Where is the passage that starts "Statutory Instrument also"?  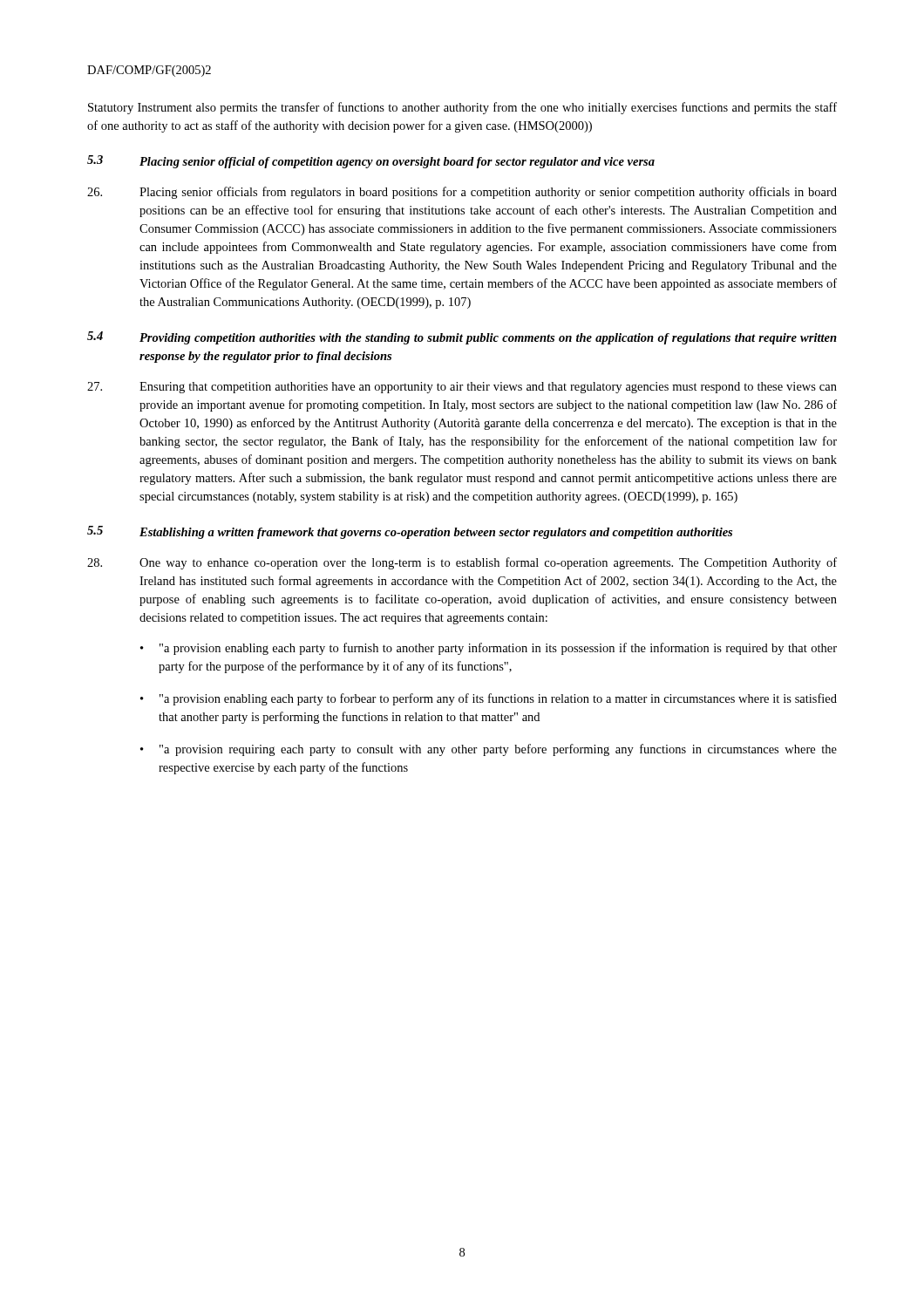[462, 117]
